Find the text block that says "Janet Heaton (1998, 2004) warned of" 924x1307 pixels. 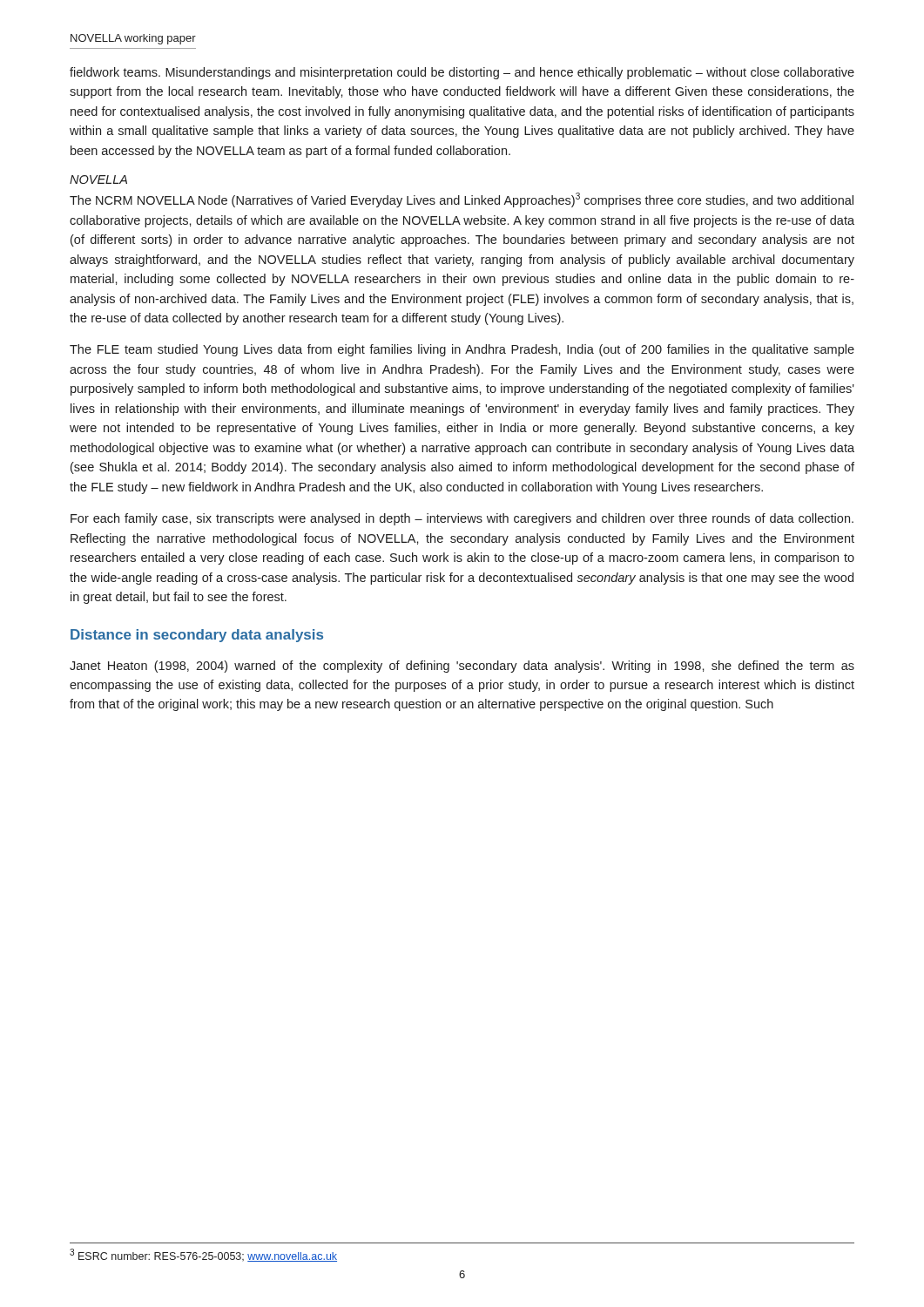coord(462,685)
